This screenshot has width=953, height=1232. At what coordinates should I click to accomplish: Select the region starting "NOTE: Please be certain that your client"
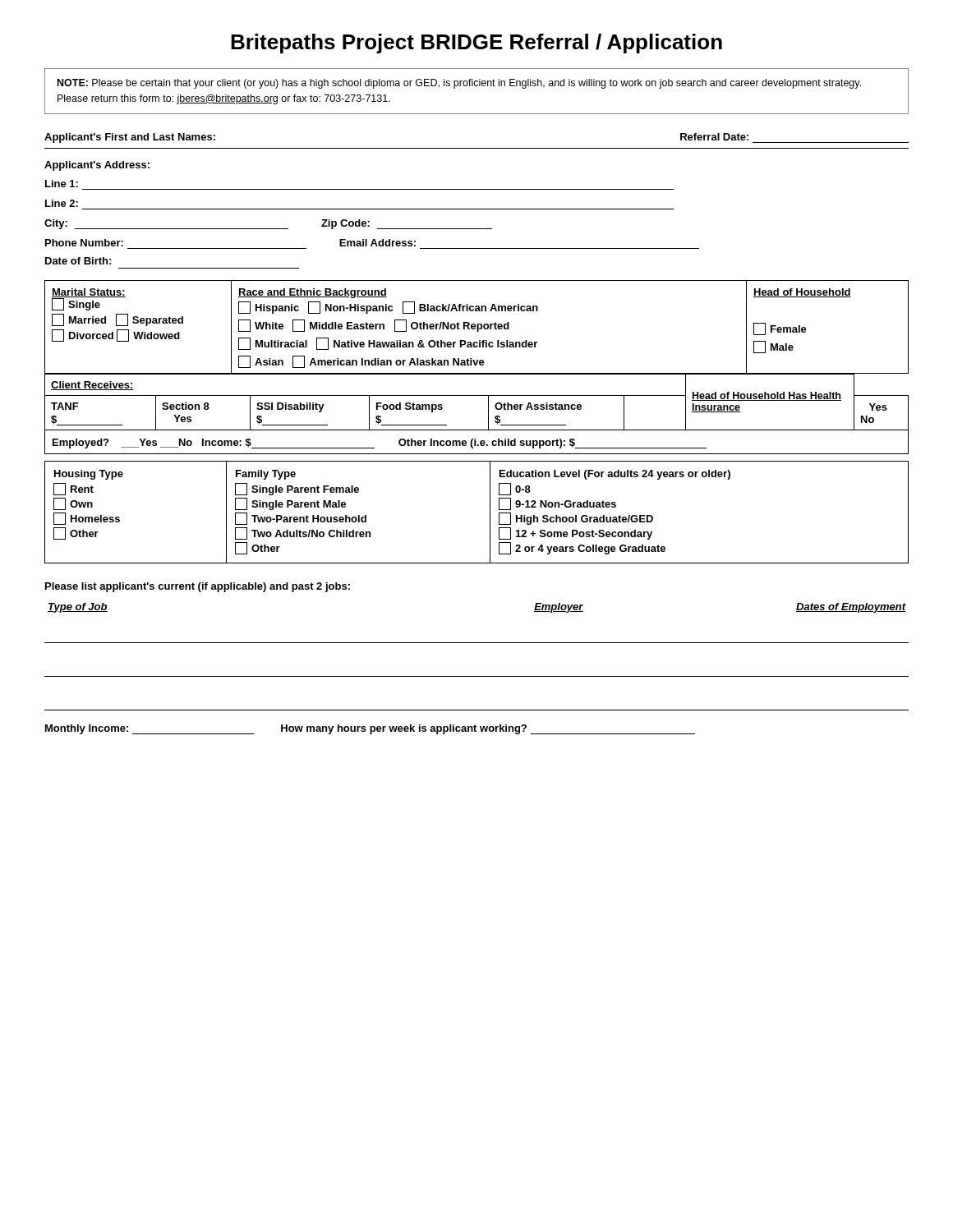point(461,91)
